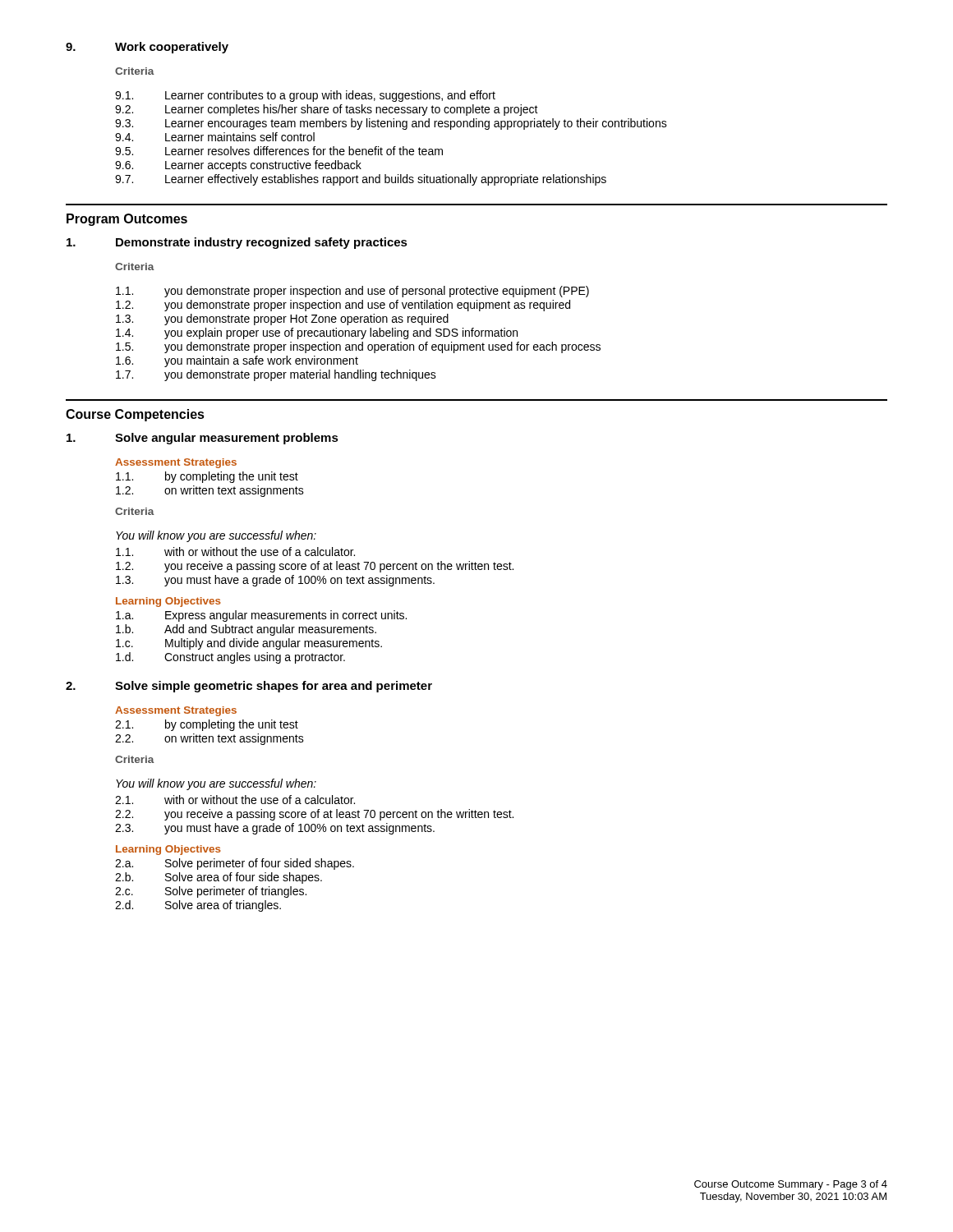Locate the list item that says "9.1. Learner contributes to a group with ideas,"

(x=476, y=95)
